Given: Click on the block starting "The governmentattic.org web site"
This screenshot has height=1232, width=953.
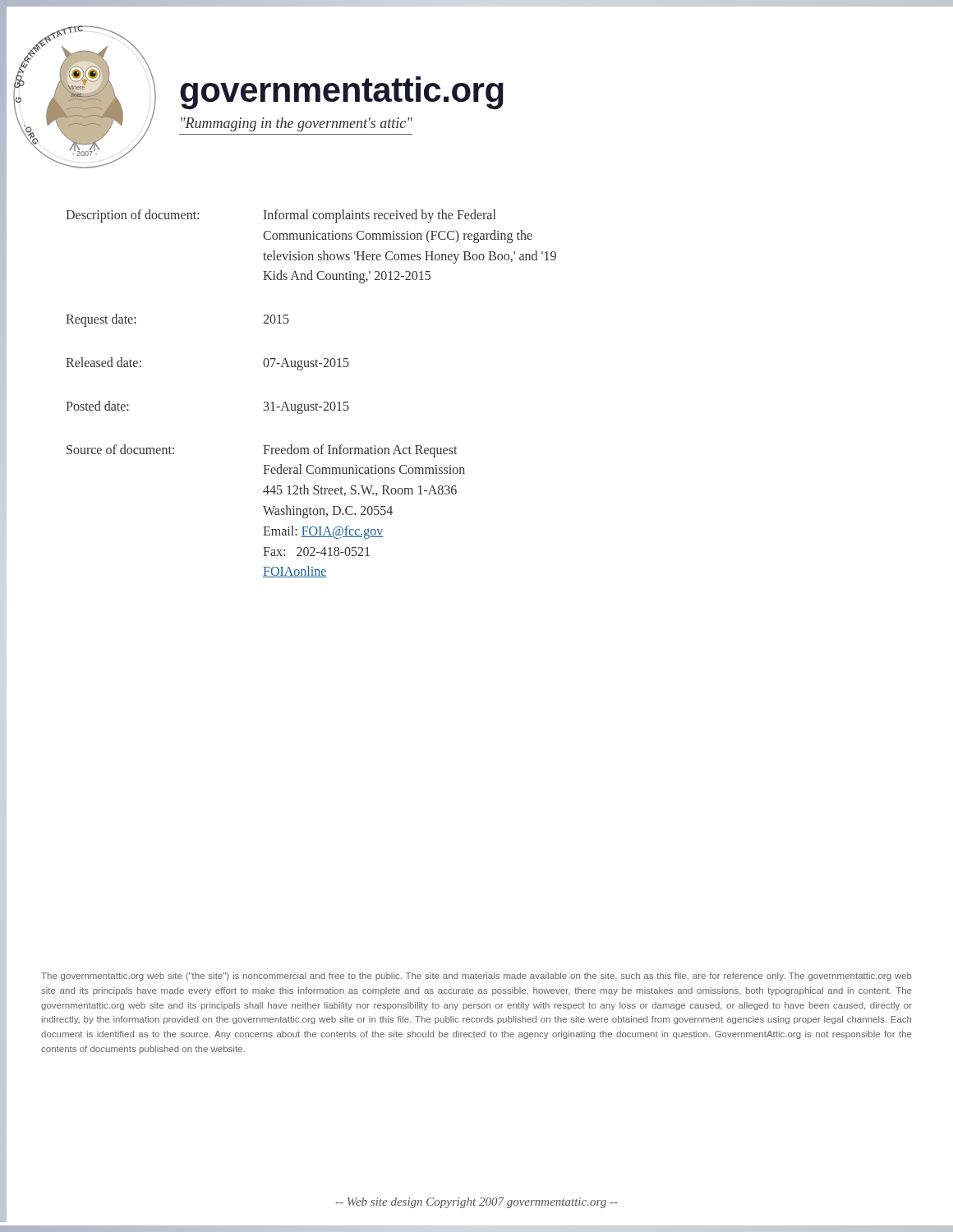Looking at the screenshot, I should click(476, 1012).
